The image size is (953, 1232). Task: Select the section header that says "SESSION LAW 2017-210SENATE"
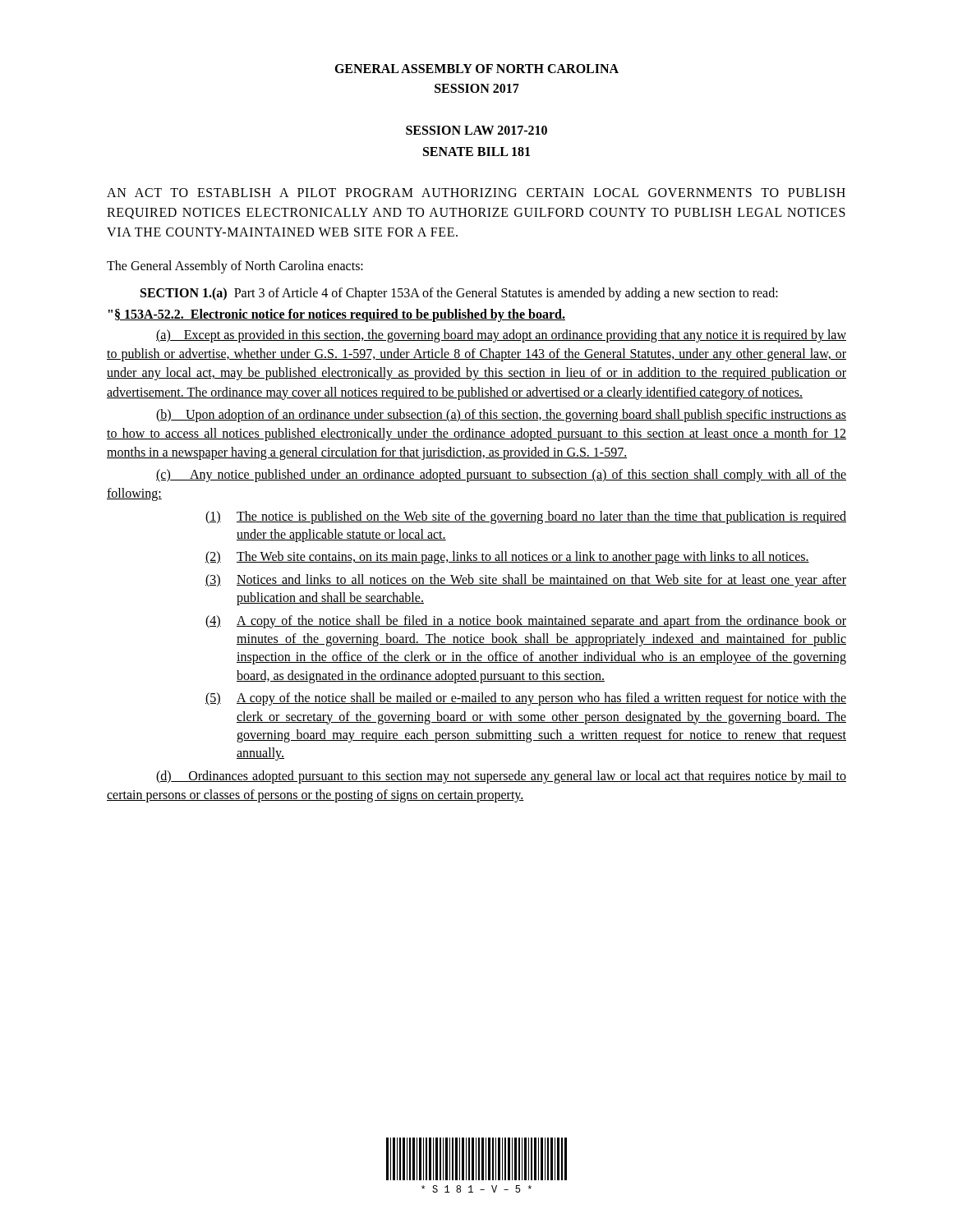click(x=476, y=141)
